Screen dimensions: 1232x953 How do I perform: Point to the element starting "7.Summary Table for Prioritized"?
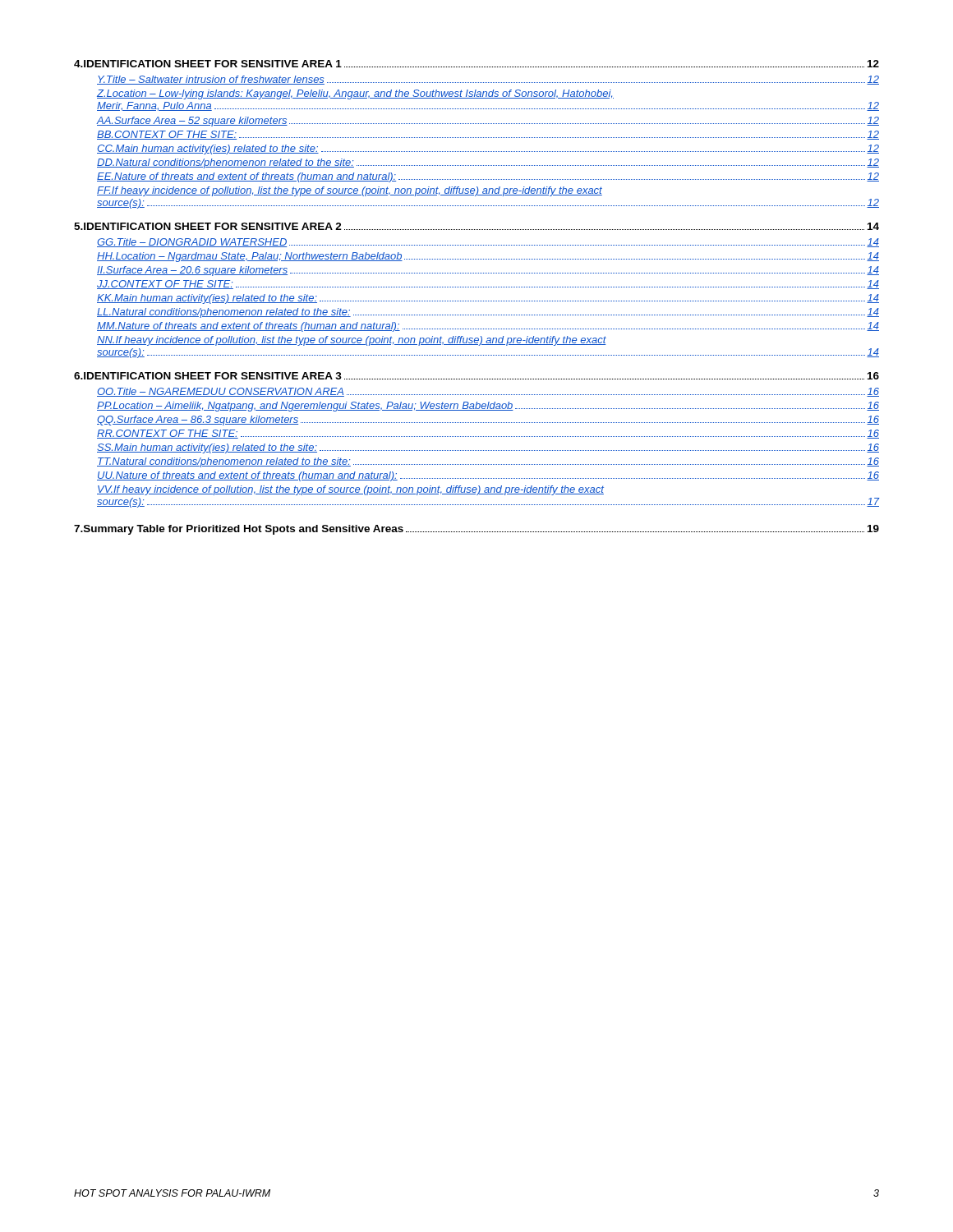tap(476, 529)
